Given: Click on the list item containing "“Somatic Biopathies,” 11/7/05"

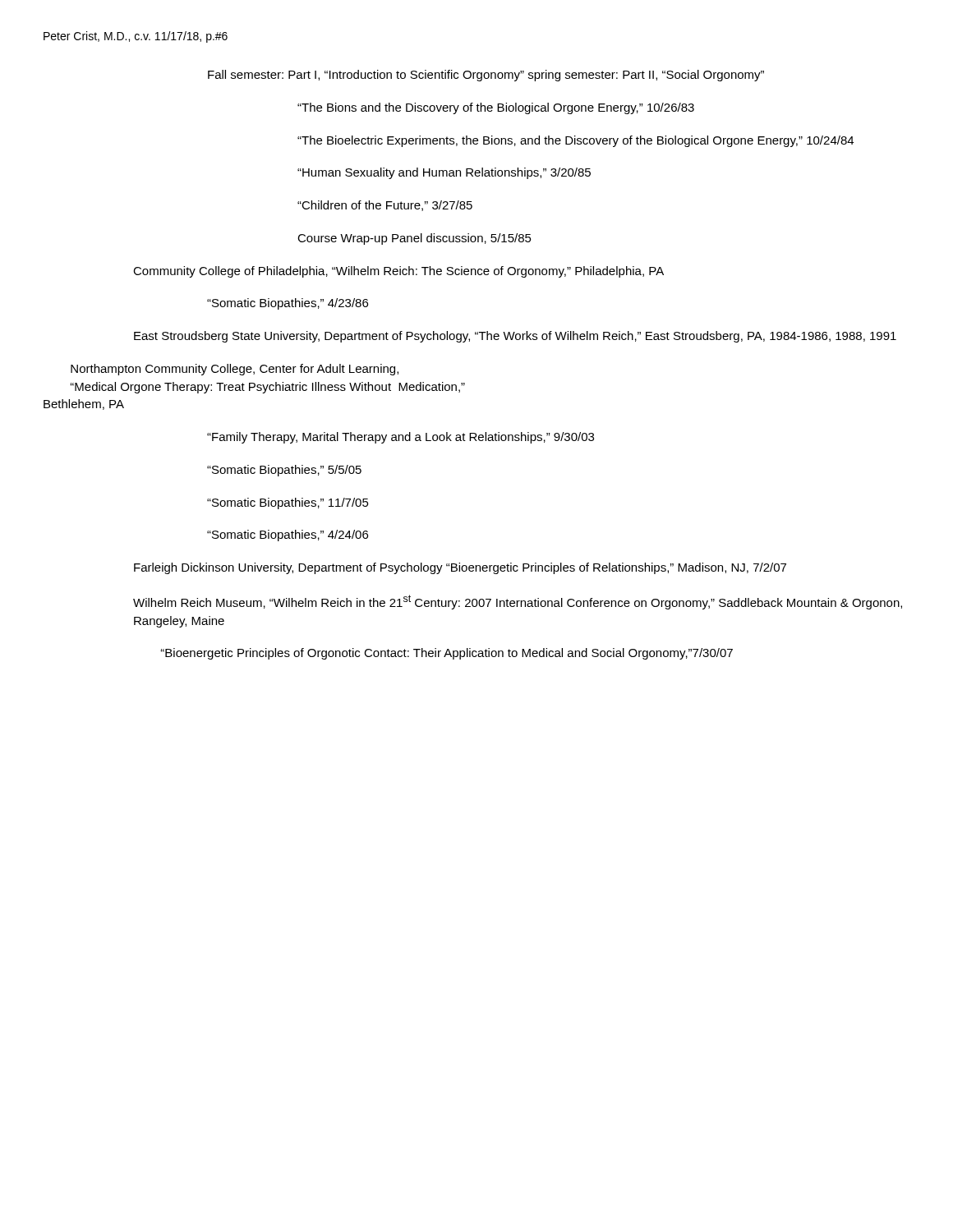Looking at the screenshot, I should tap(288, 502).
